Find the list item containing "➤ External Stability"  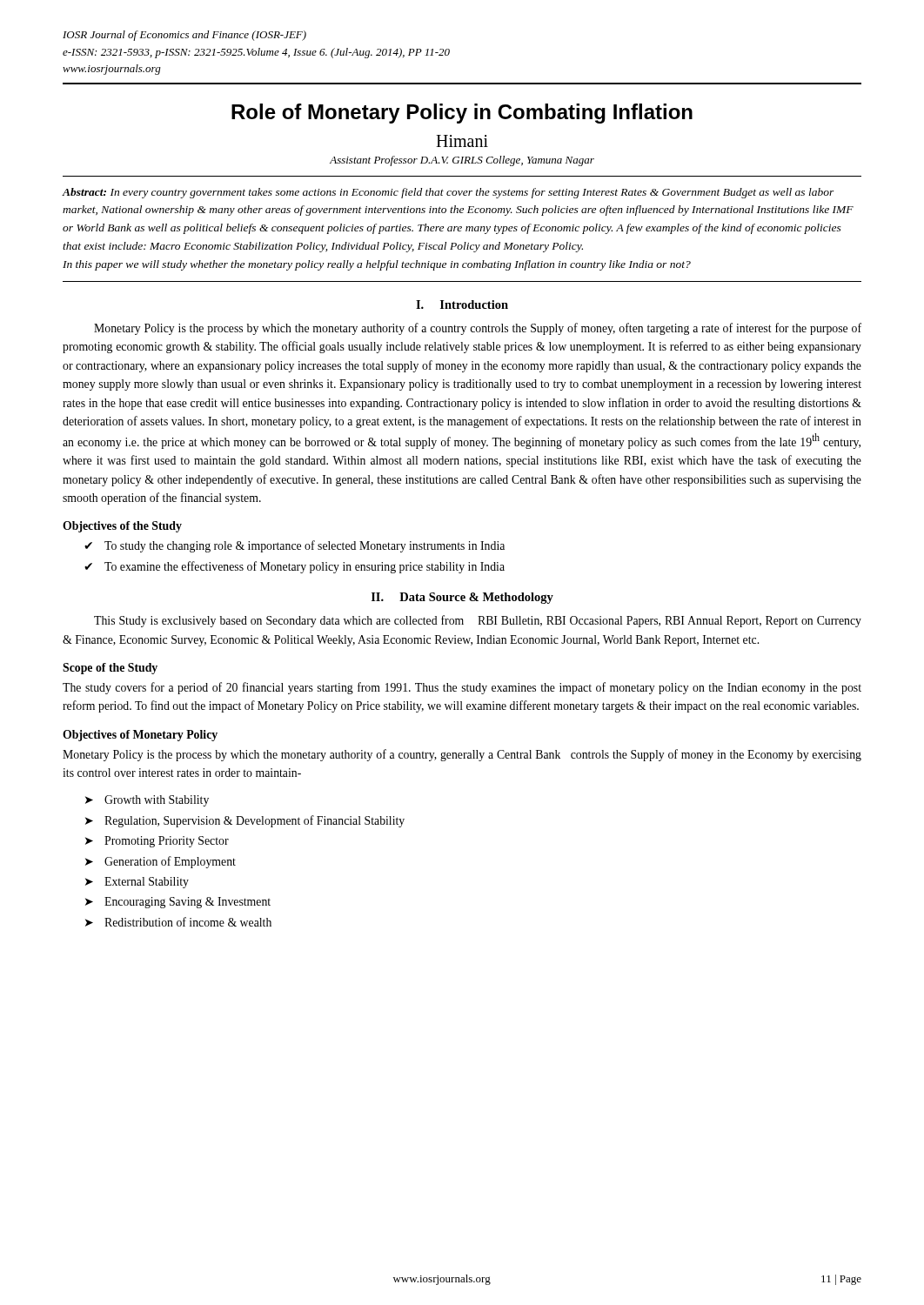pyautogui.click(x=136, y=882)
